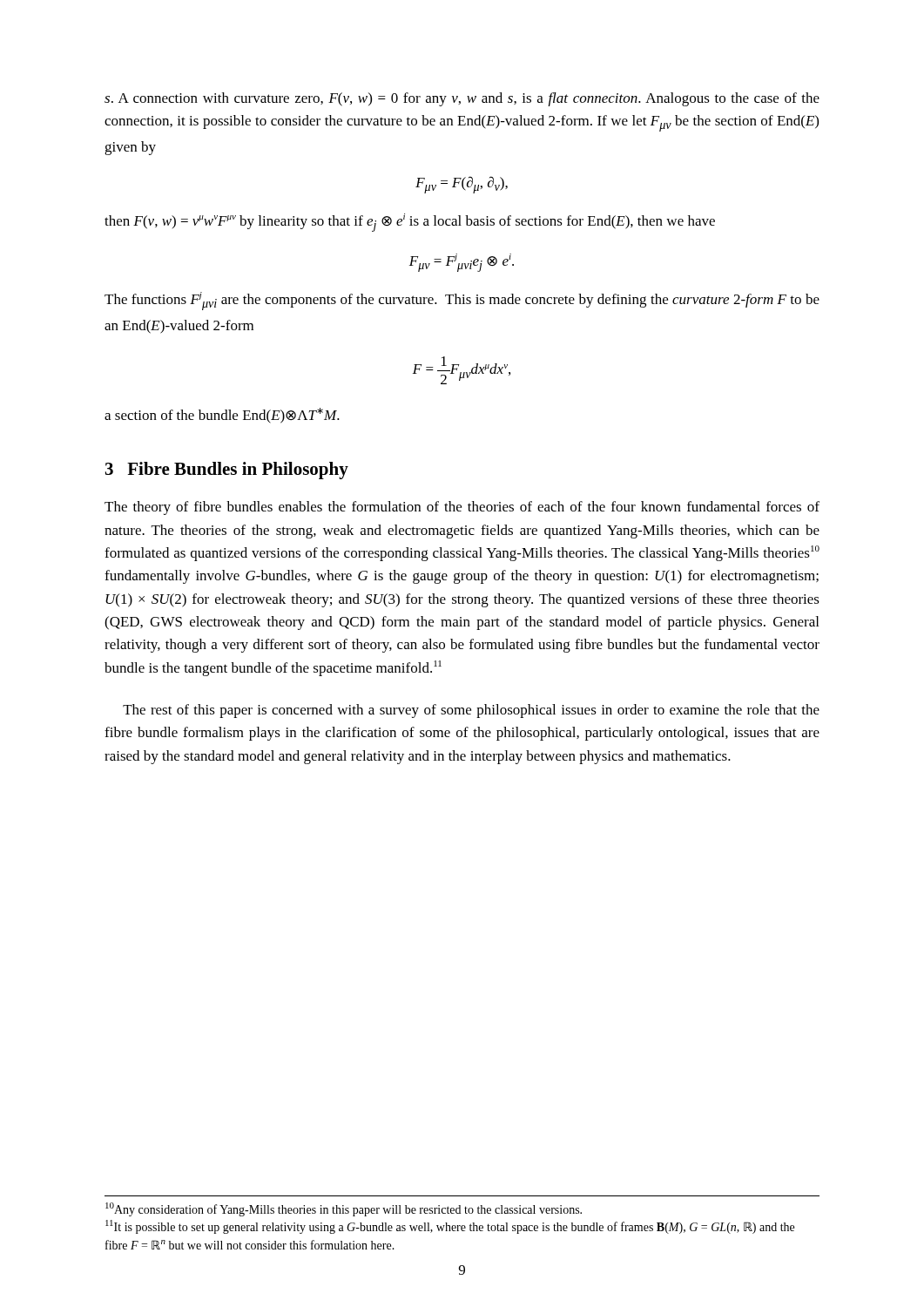
Task: Locate the passage starting "Fμν = F(∂μ, ∂ν),"
Action: [462, 184]
